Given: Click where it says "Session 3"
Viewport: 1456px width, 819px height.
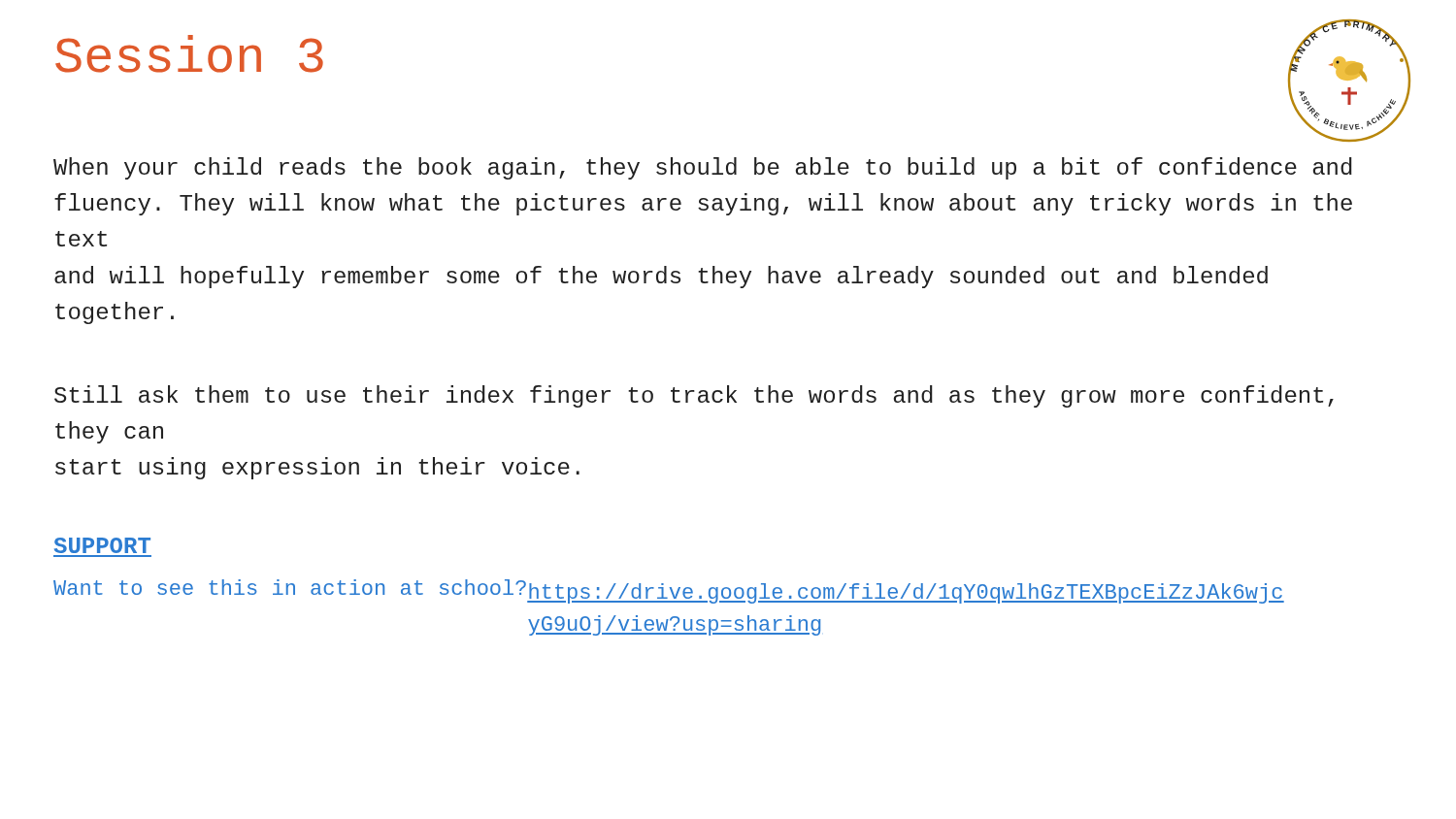Looking at the screenshot, I should pos(190,59).
